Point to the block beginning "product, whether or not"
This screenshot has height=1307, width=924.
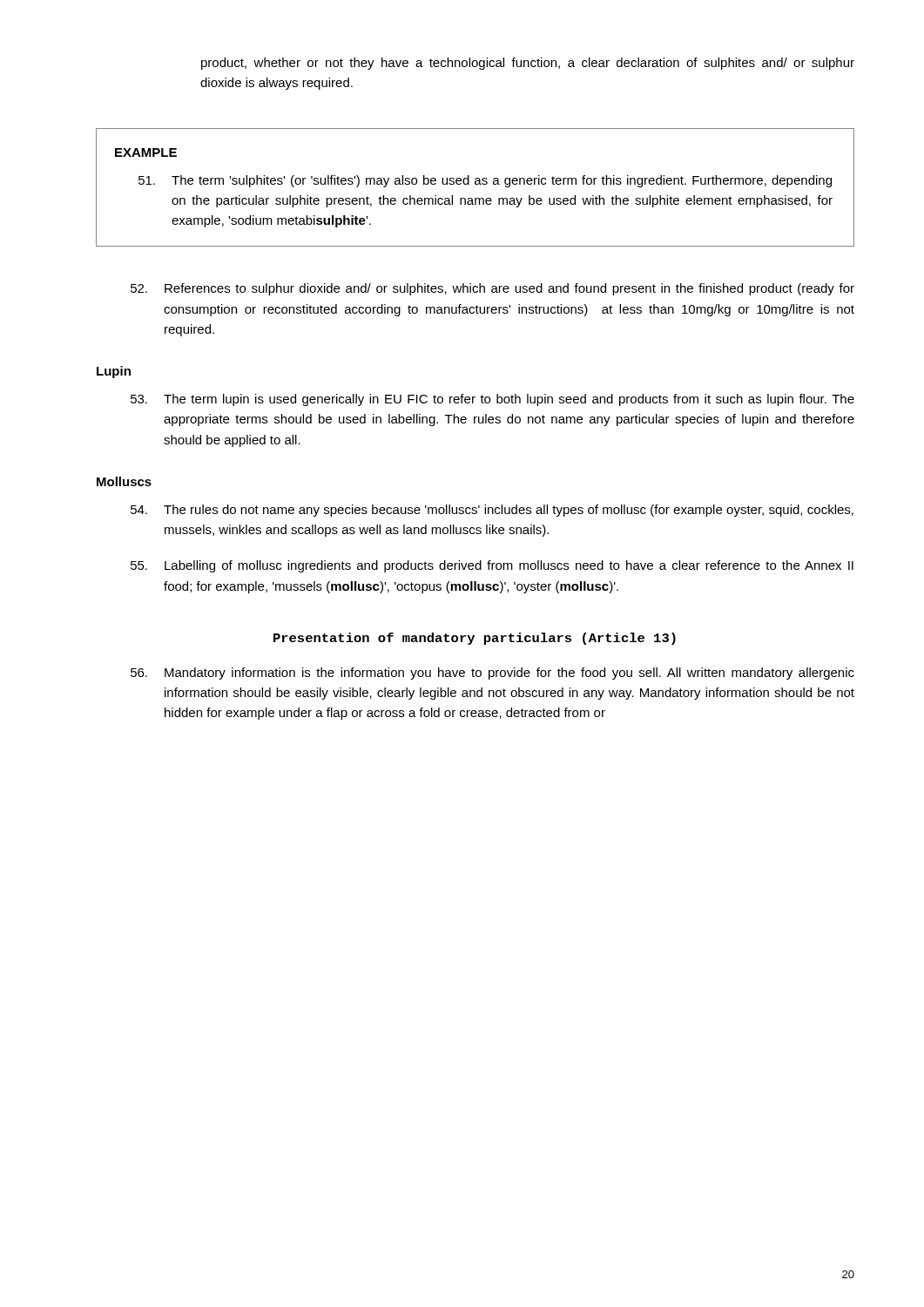tap(527, 72)
